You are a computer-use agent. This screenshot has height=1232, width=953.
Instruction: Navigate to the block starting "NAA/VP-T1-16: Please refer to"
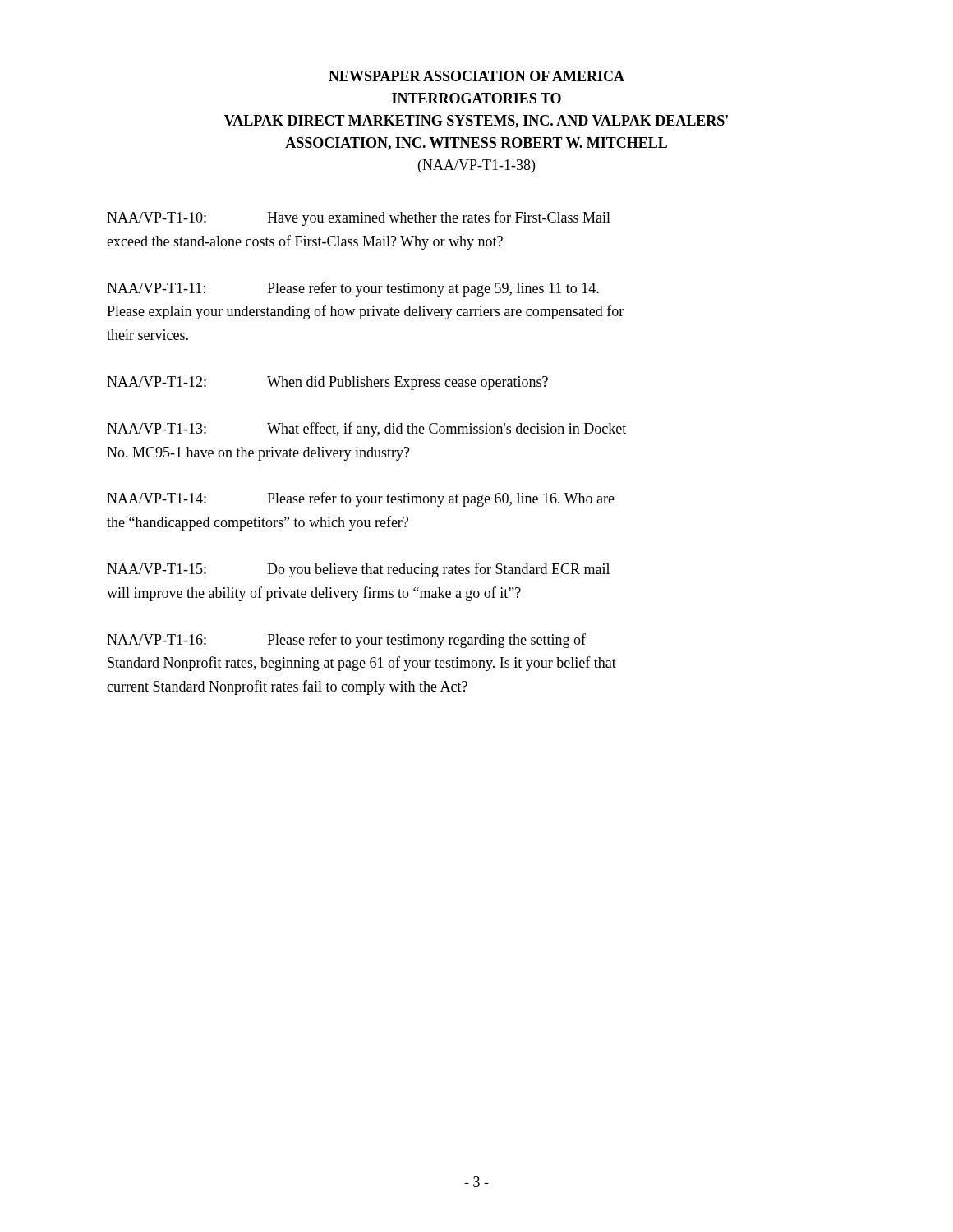pos(476,663)
